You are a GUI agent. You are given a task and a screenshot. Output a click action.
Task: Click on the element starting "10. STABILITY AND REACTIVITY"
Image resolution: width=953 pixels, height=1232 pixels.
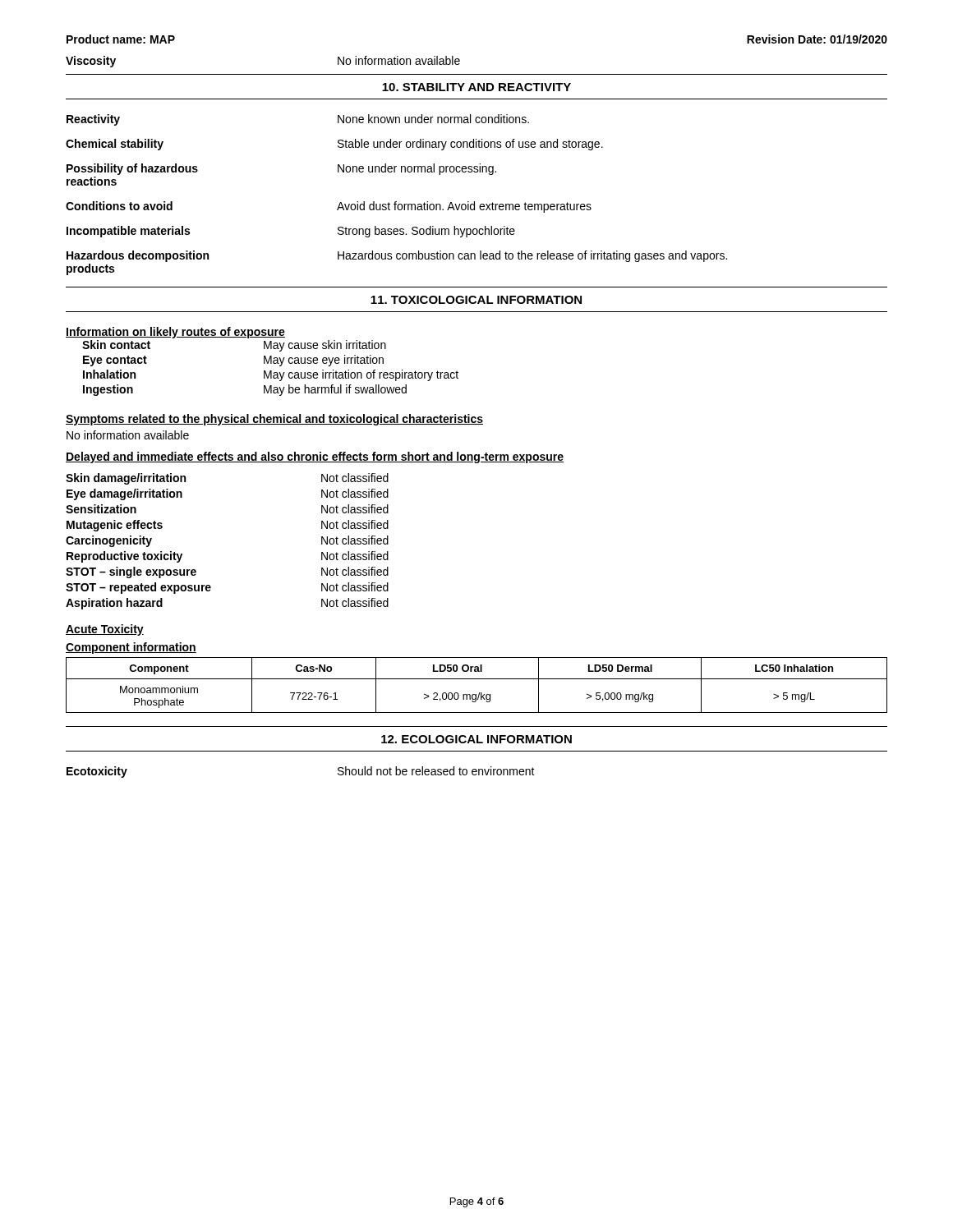click(476, 87)
